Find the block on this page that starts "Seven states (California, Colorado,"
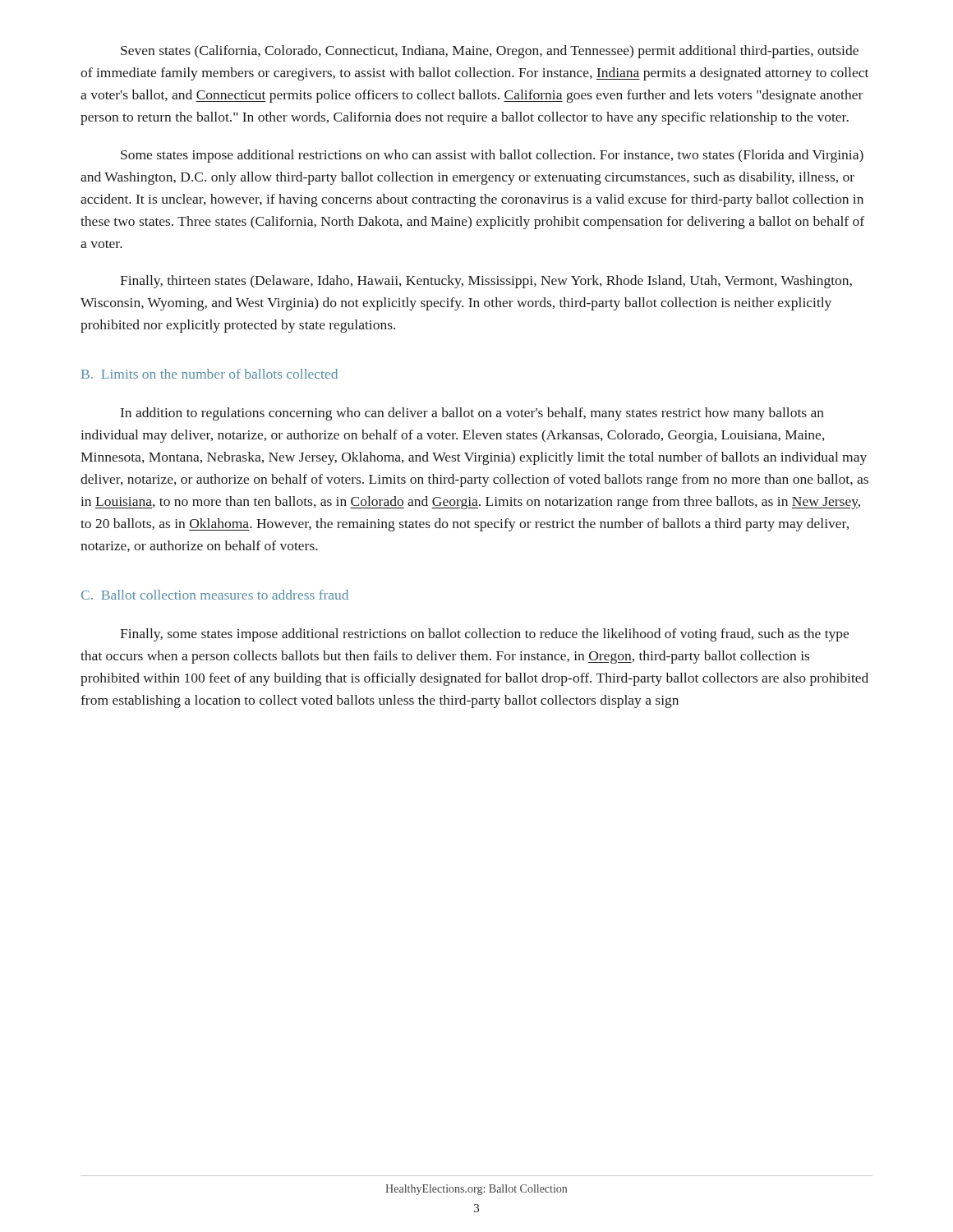 [x=476, y=84]
